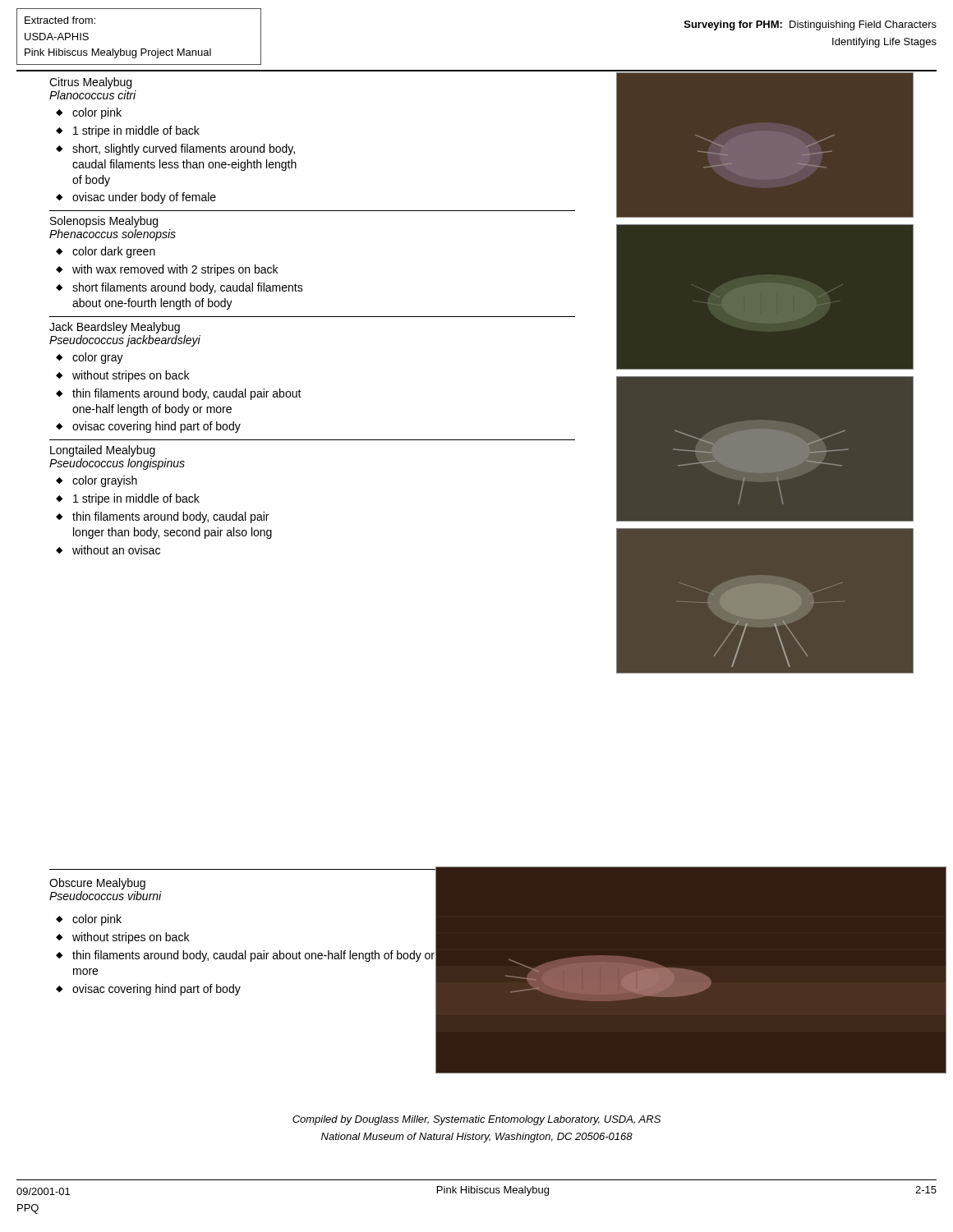
Task: Select the text starting "color dark green"
Action: [x=114, y=252]
